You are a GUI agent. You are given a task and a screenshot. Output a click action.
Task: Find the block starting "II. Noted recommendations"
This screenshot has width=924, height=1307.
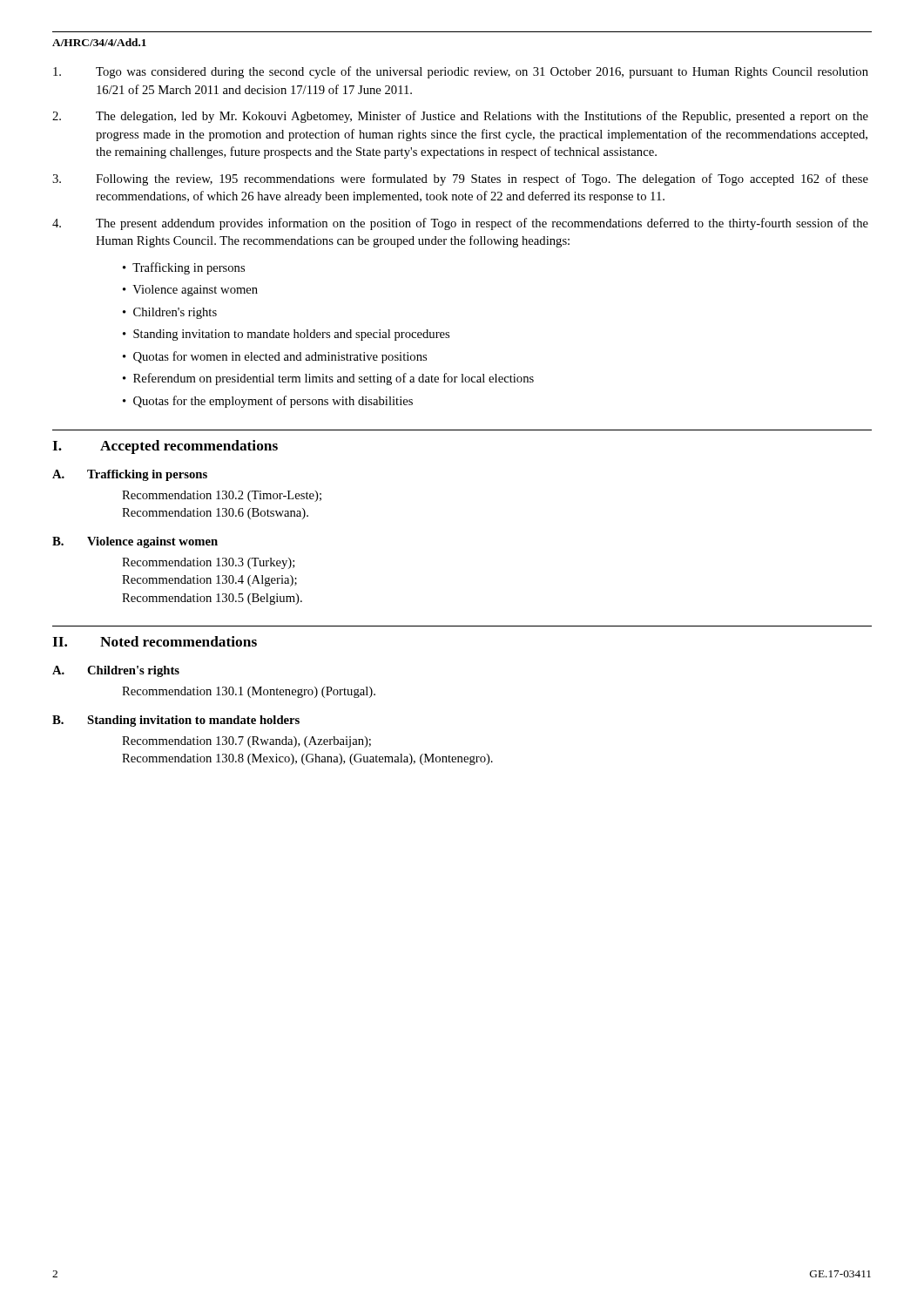[x=155, y=642]
